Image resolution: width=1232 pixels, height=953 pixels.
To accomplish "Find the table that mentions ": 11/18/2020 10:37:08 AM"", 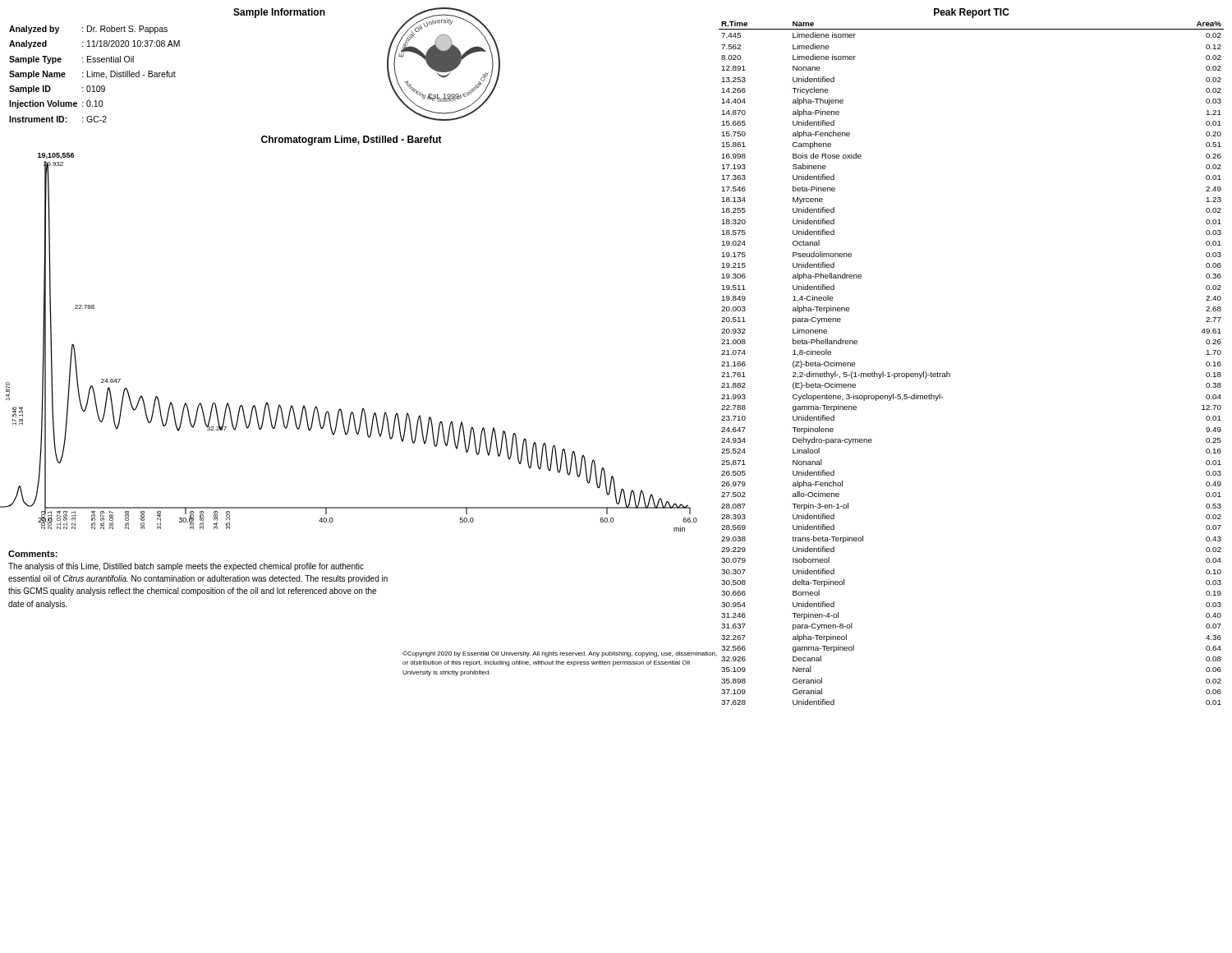I will [x=95, y=74].
